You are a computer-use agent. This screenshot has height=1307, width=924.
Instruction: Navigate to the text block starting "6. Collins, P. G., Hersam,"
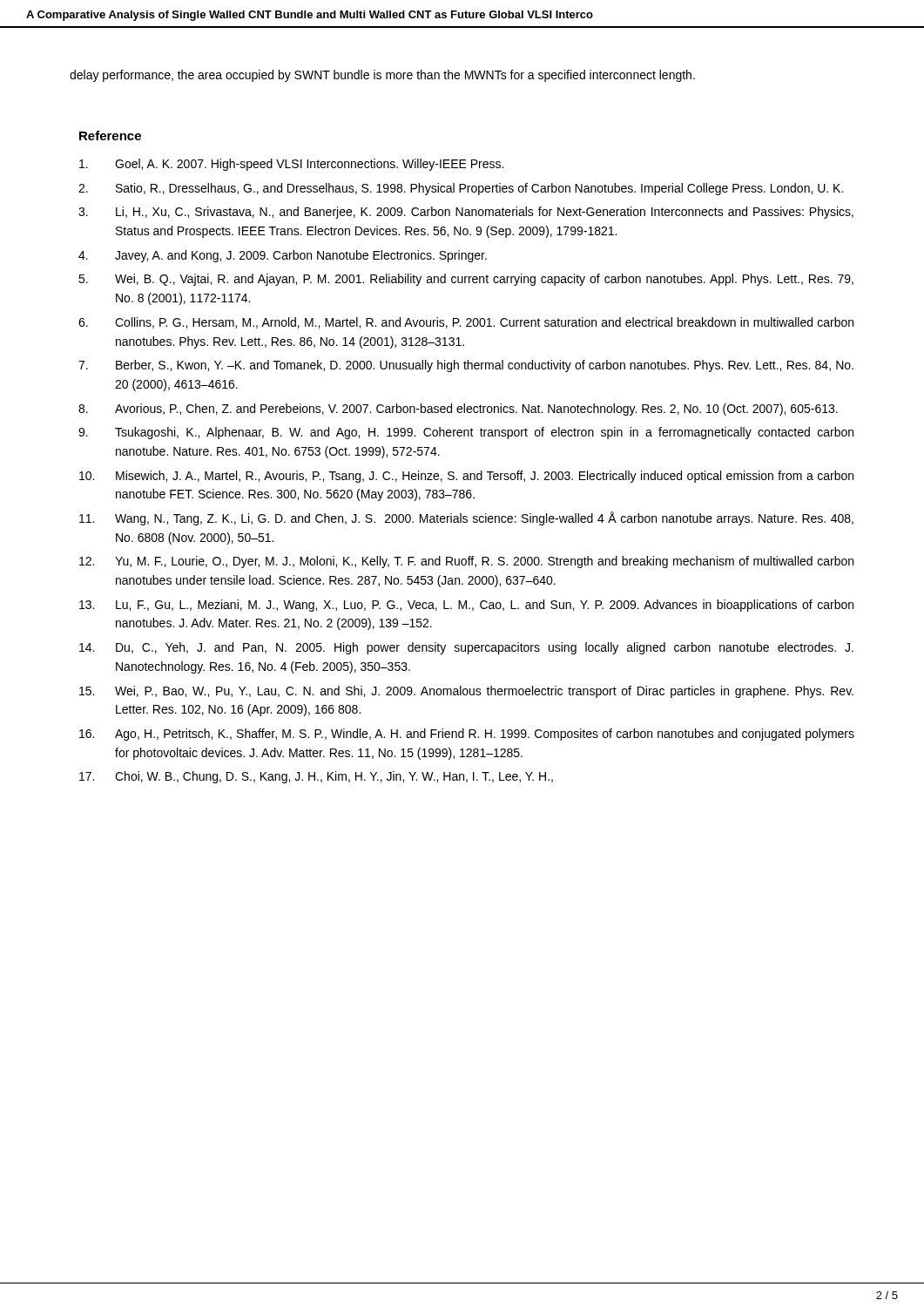[x=462, y=332]
